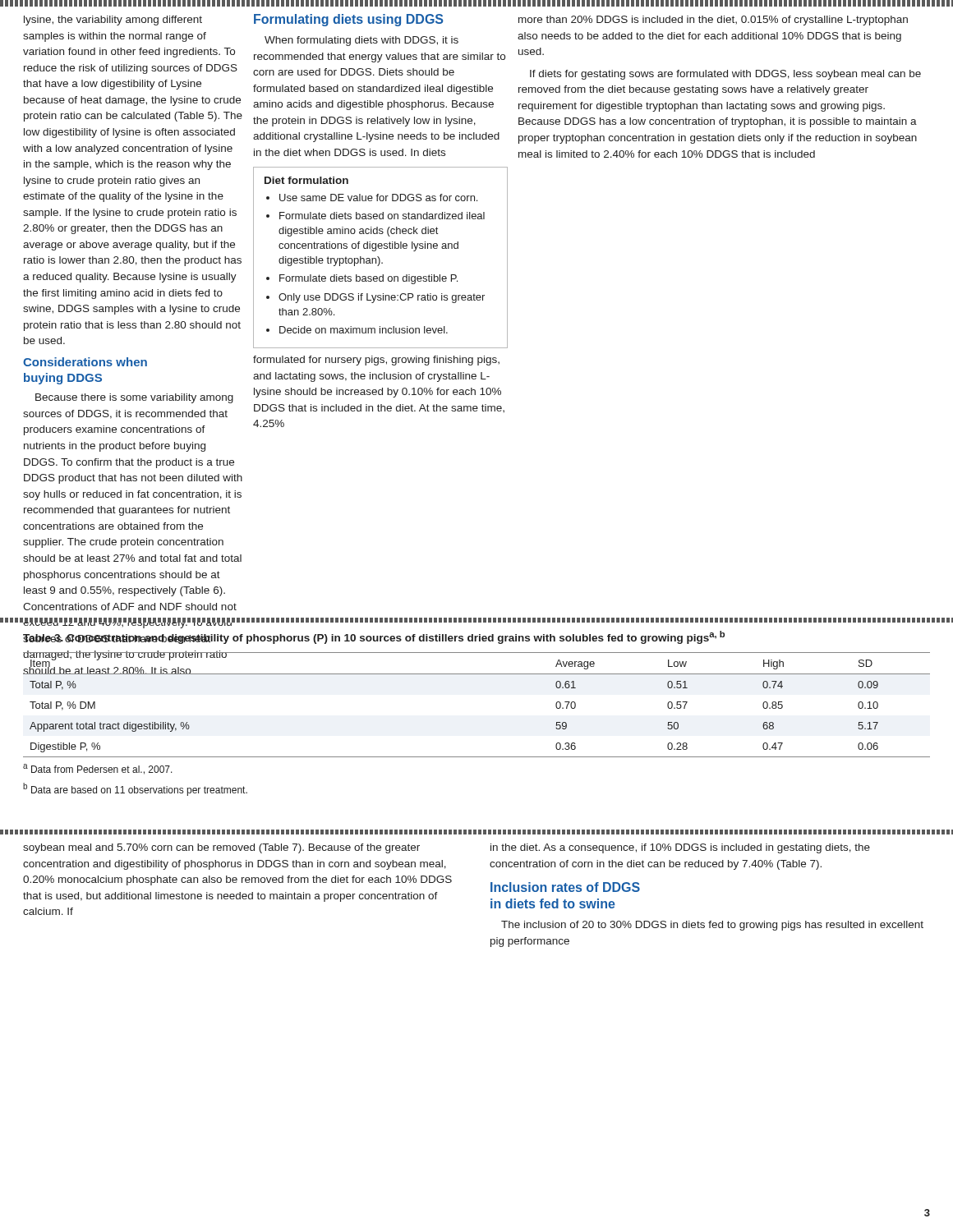The width and height of the screenshot is (953, 1232).
Task: Click where it says "Formulating diets using DDGS"
Action: (x=380, y=20)
